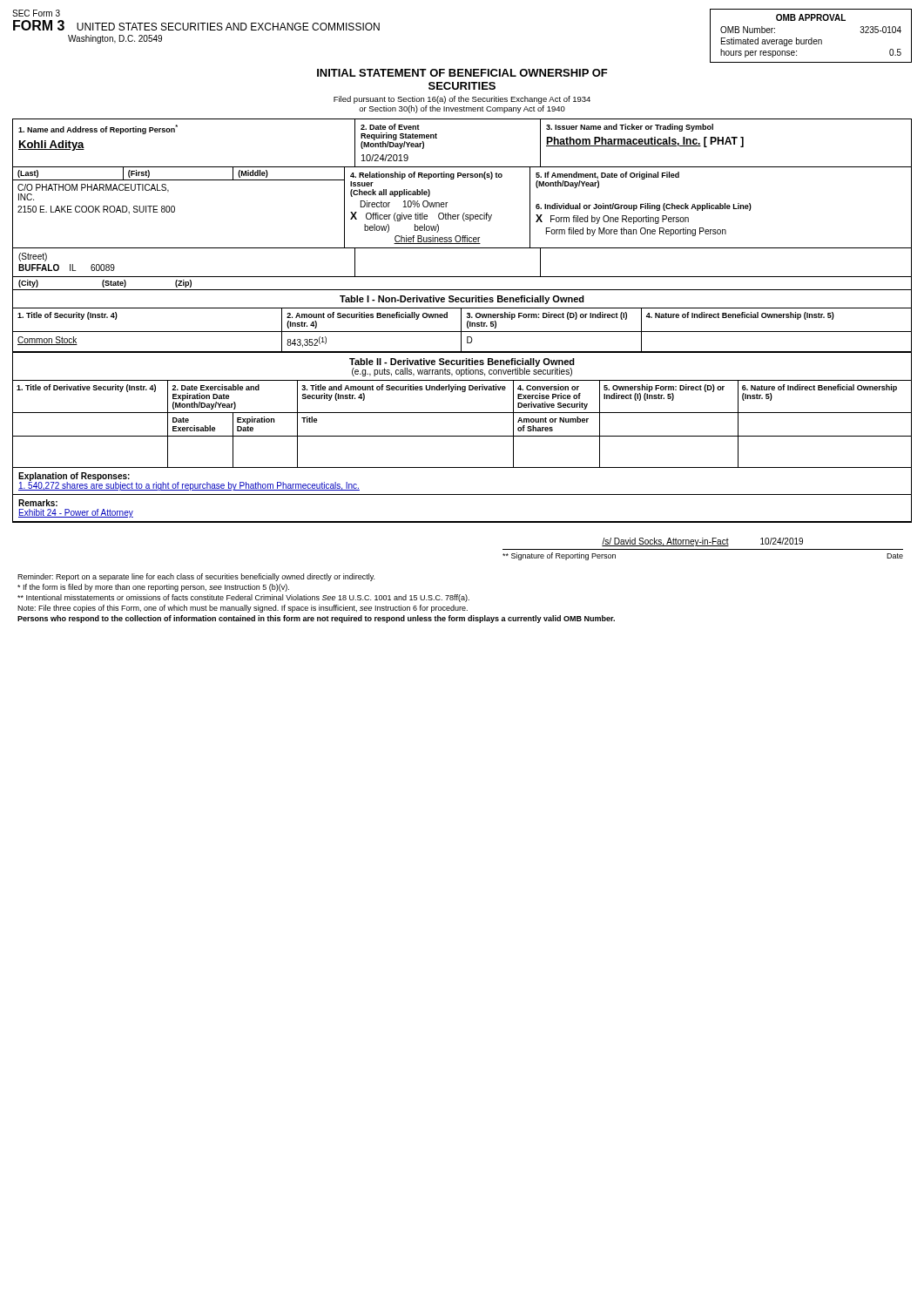
Task: Where is the passage that starts "(Last) (First) (Middle) C/O PHATHOM PHARMACEUTICALS,INC."?
Action: coord(179,193)
